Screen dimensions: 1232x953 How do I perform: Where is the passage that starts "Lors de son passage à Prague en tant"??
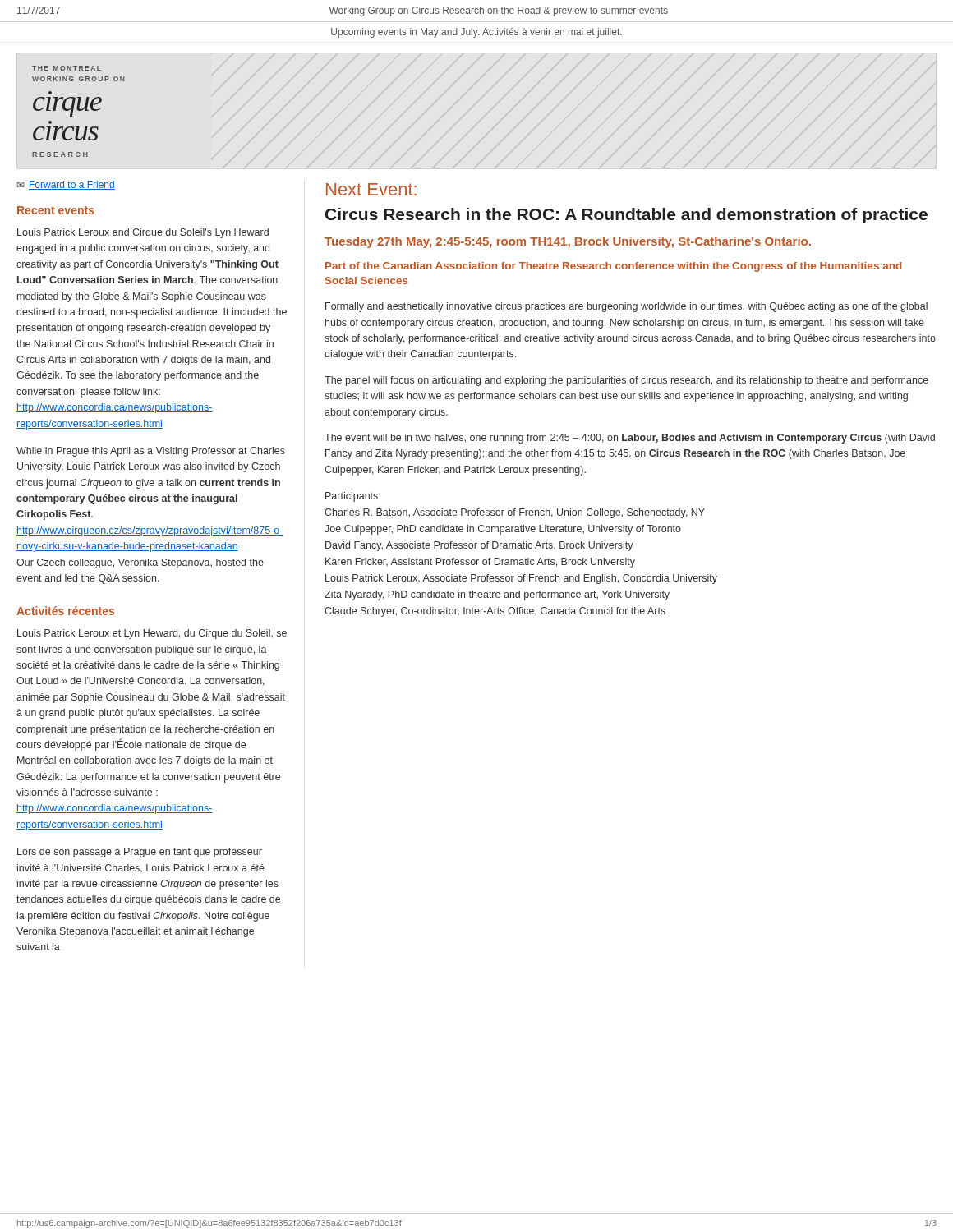149,900
